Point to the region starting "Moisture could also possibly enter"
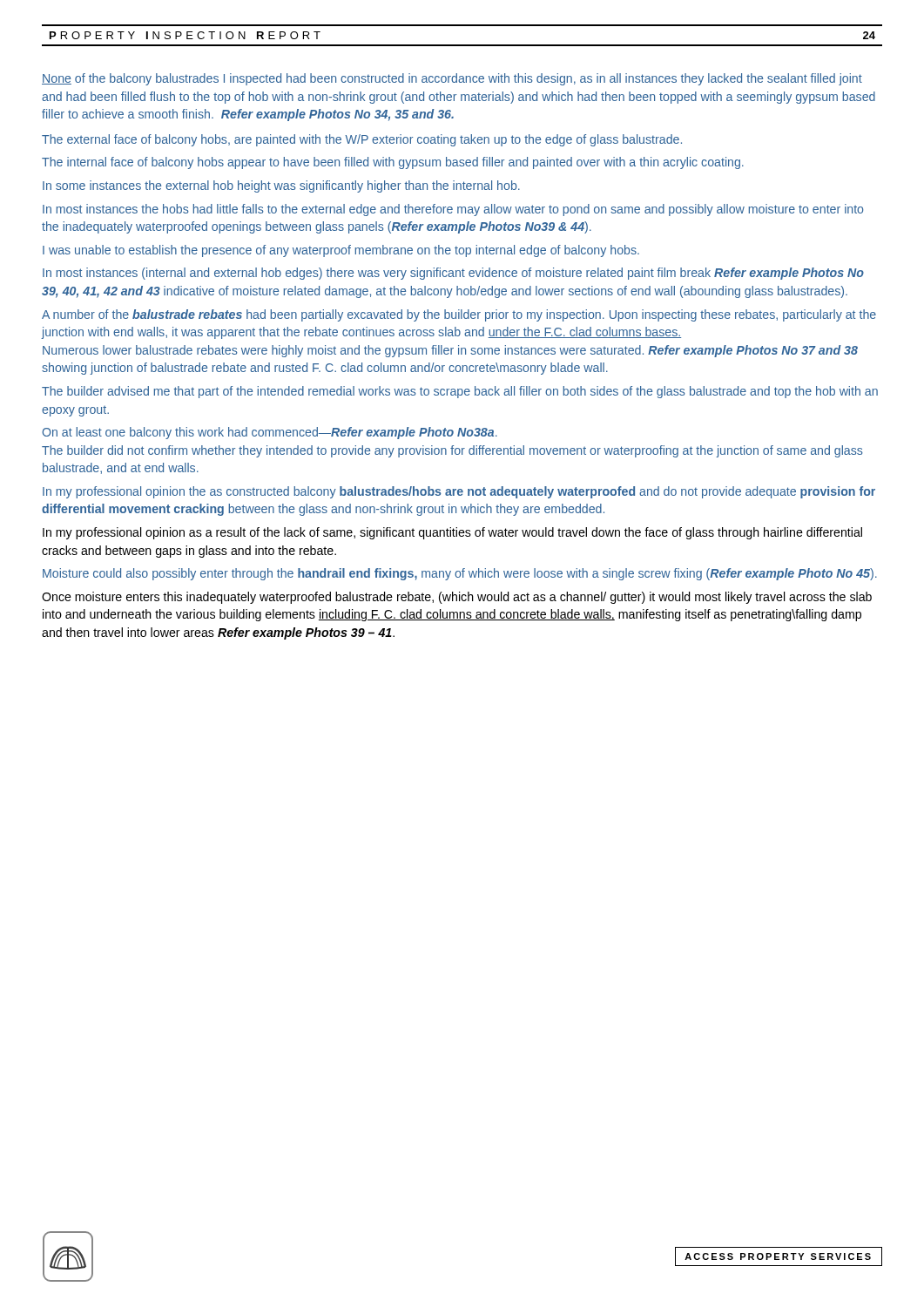924x1307 pixels. [x=460, y=574]
